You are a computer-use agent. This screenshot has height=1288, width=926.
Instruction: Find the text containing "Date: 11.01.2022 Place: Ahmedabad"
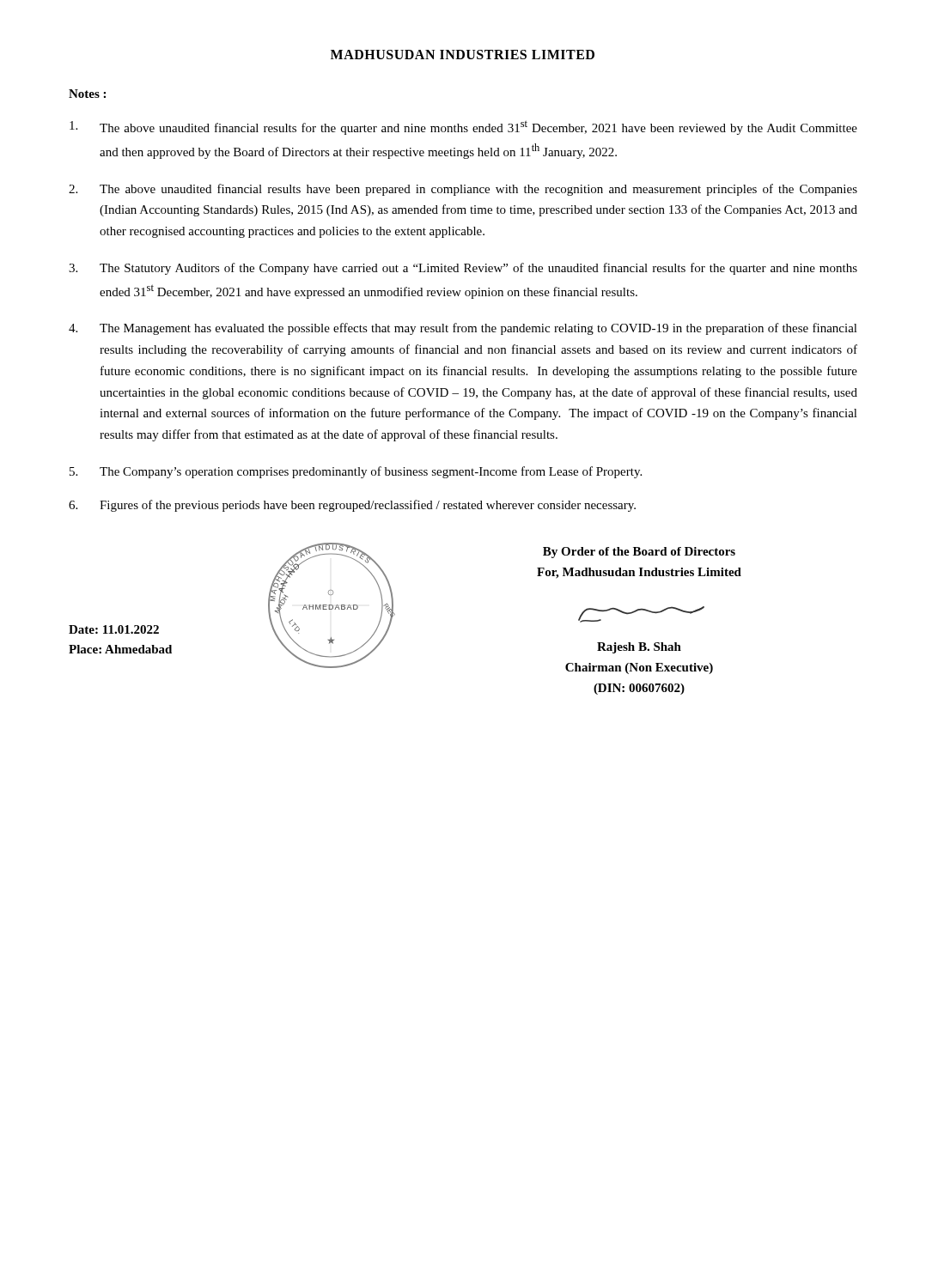(163, 640)
